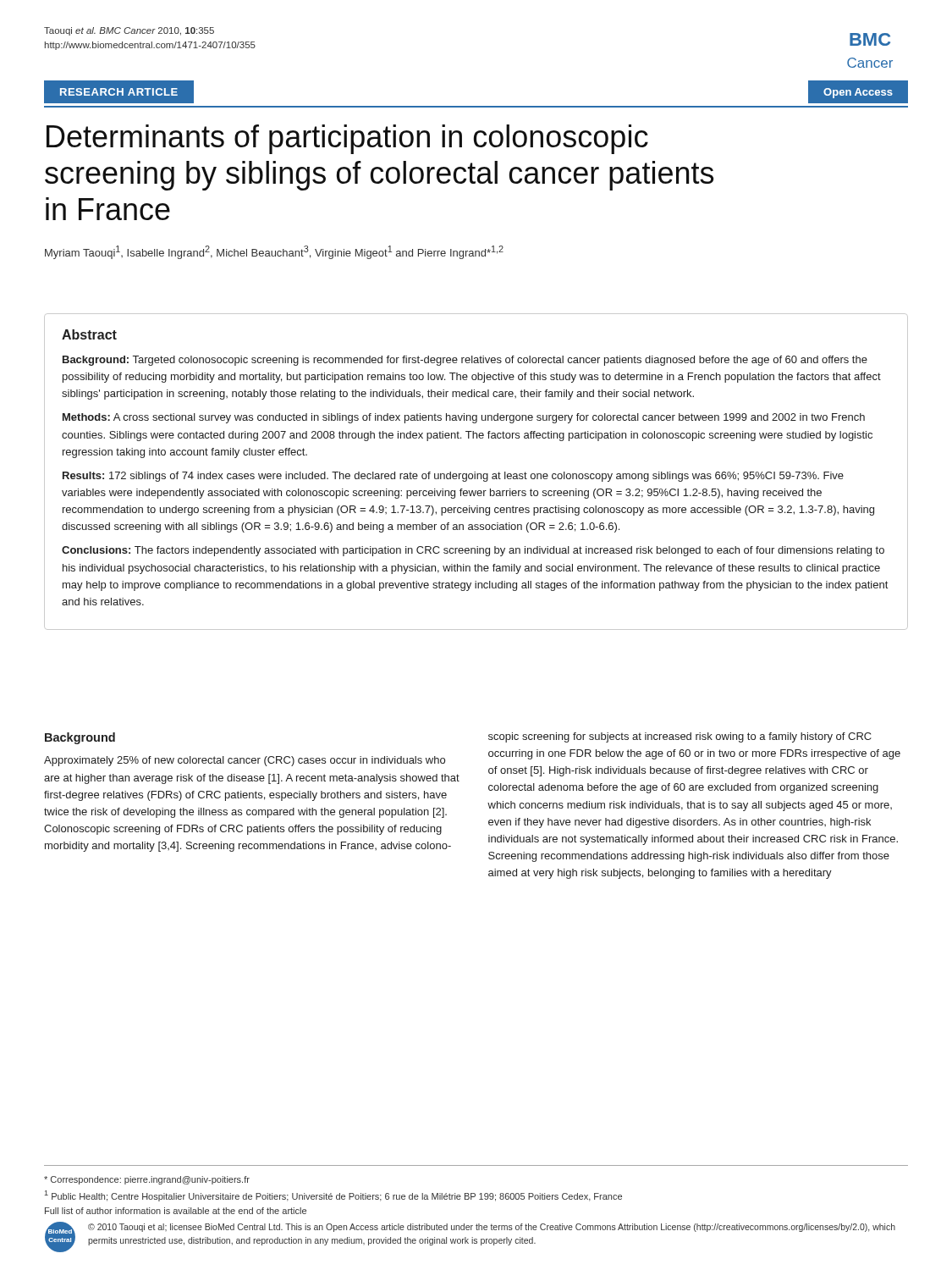This screenshot has height=1270, width=952.
Task: Navigate to the text starting "Approximately 25% of new colorectal cancer (CRC) cases"
Action: 252,803
